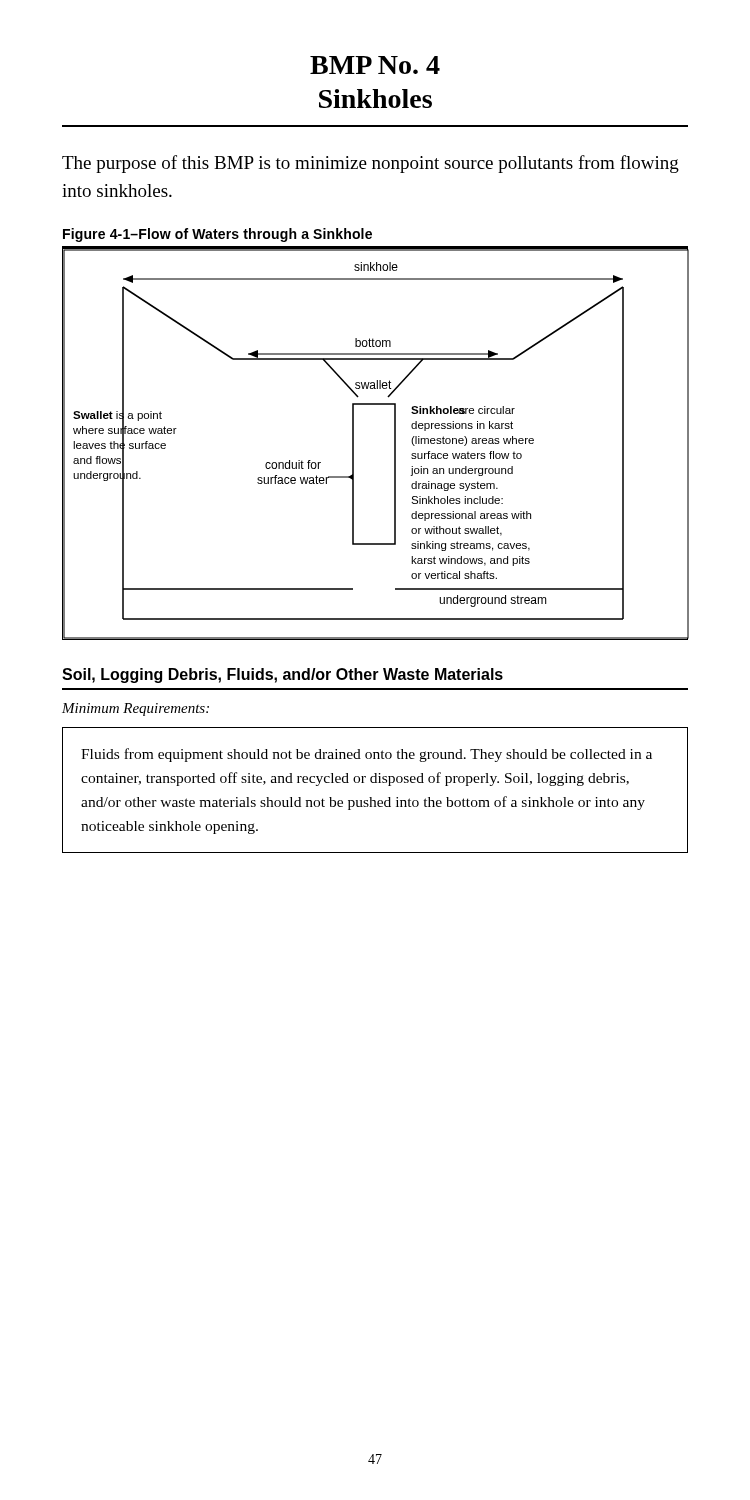Click where it says "Minimum Requirements:"
Viewport: 750px width, 1500px height.
(136, 708)
